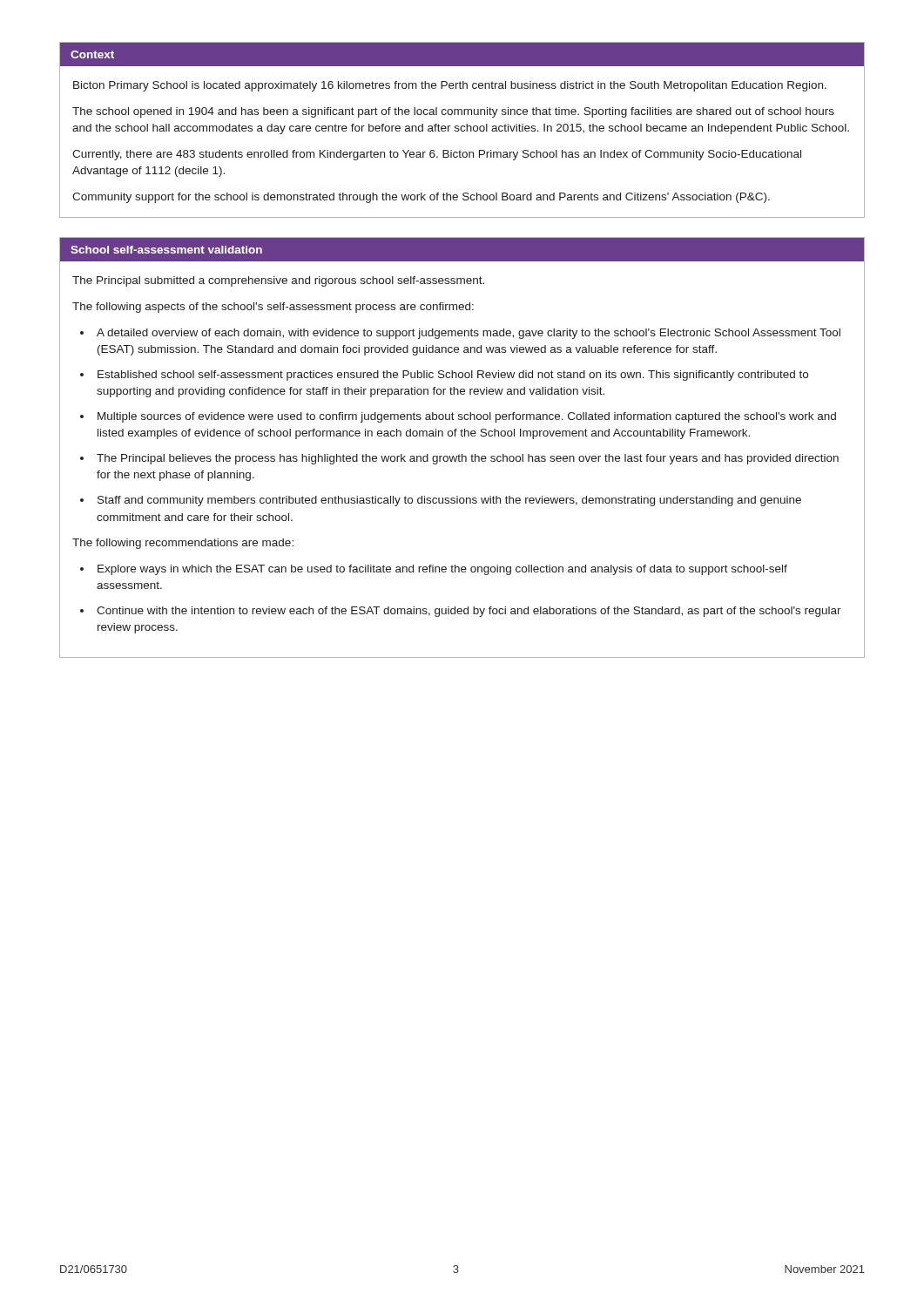The image size is (924, 1307).
Task: Locate the block of text that opens with "Currently, there are"
Action: 437,162
